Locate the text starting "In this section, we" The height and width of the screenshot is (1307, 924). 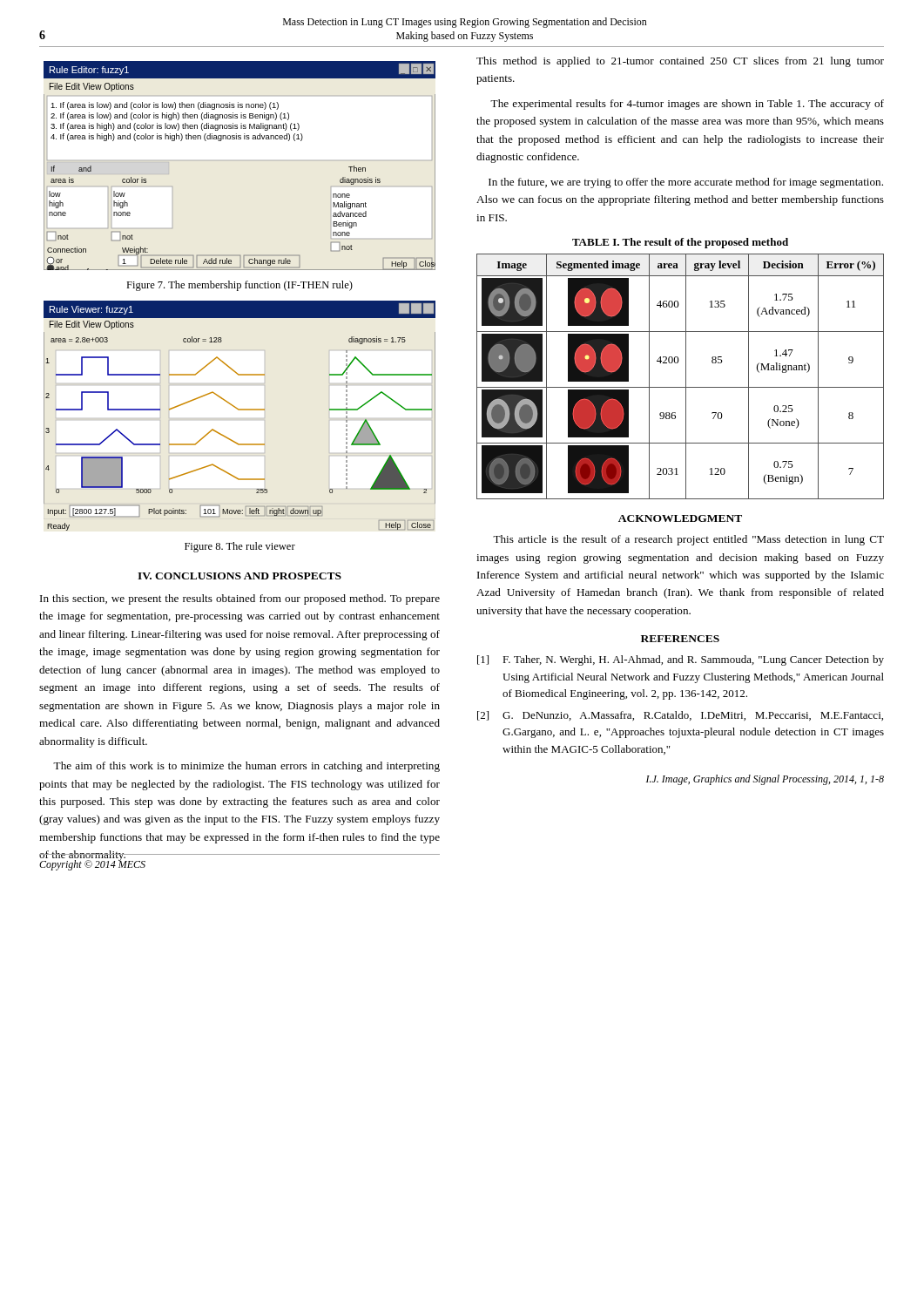[240, 670]
